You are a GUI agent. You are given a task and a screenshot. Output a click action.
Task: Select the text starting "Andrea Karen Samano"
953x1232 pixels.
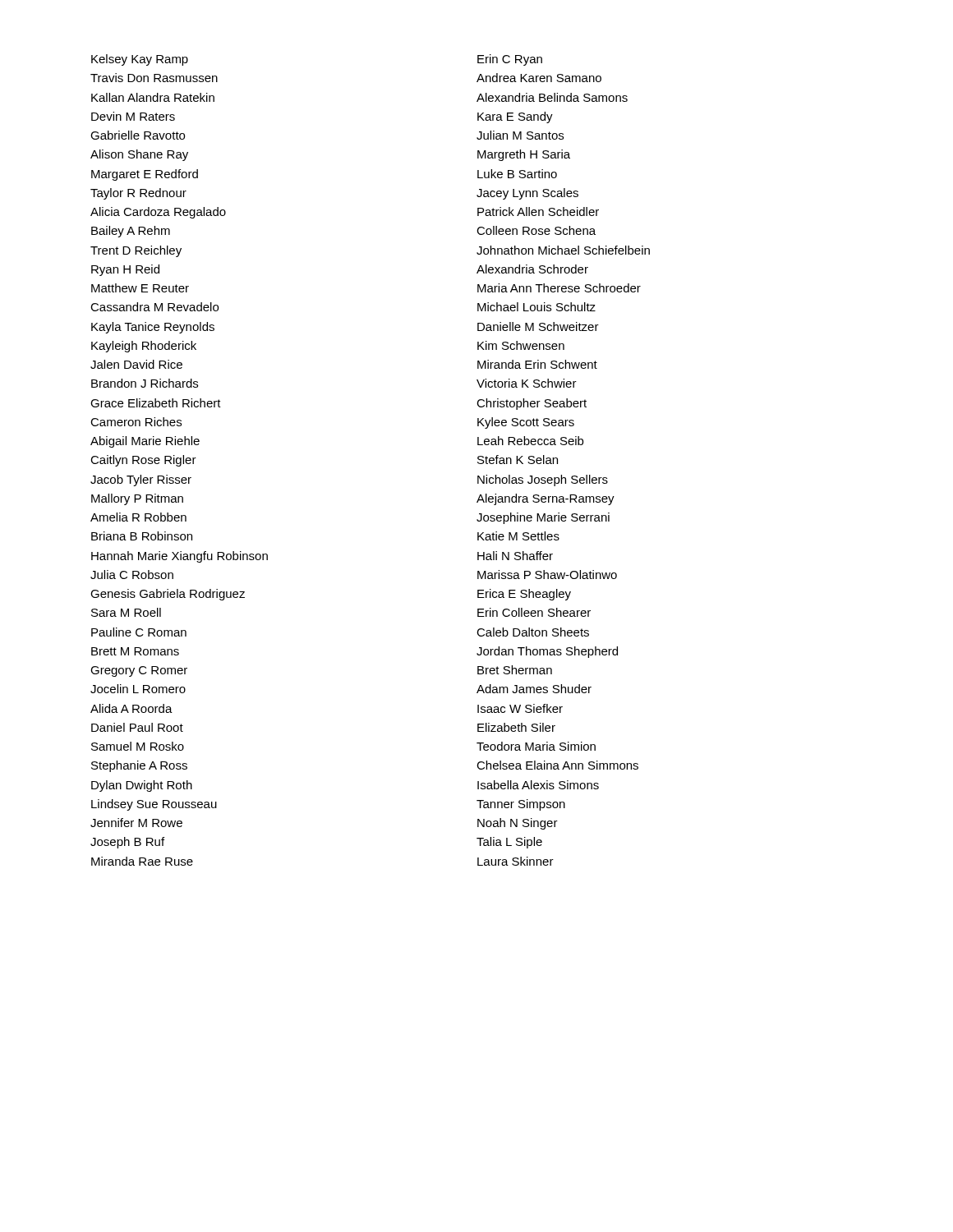539,78
